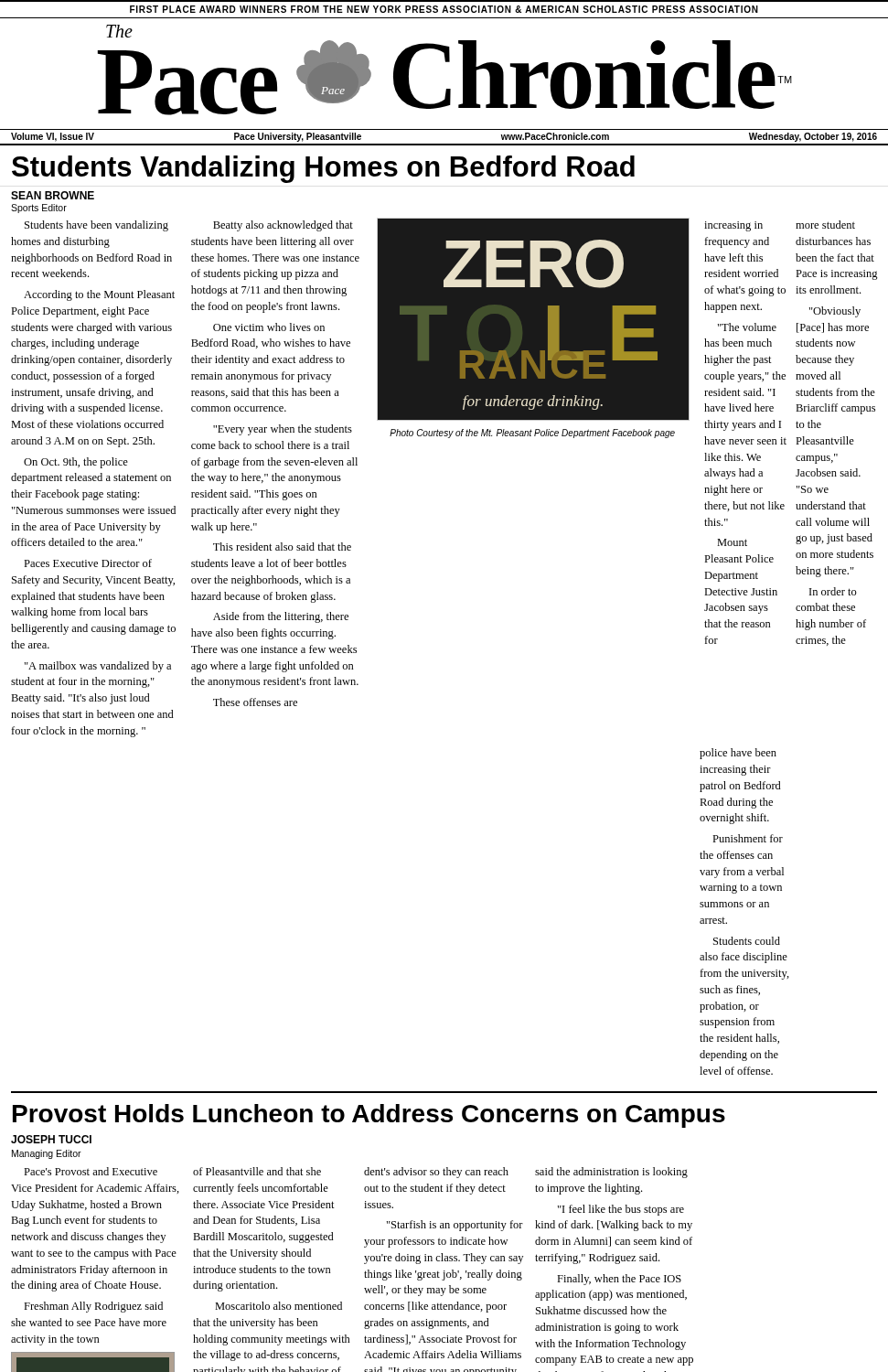Select the text block starting "SEAN BROWNE Sports Editor"
Viewport: 888px width, 1372px height.
pyautogui.click(x=53, y=201)
